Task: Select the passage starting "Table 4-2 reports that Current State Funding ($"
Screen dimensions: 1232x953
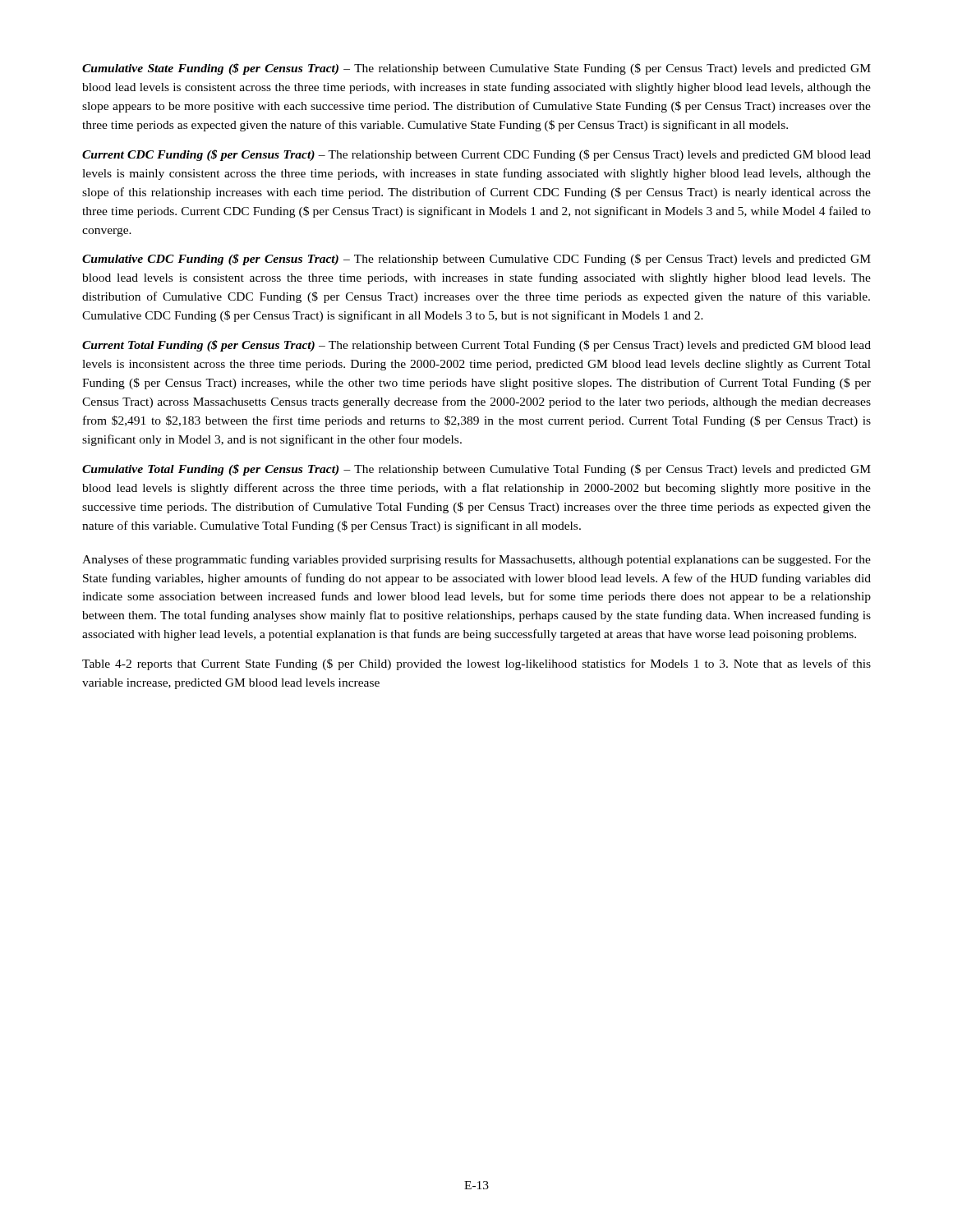Action: 476,674
